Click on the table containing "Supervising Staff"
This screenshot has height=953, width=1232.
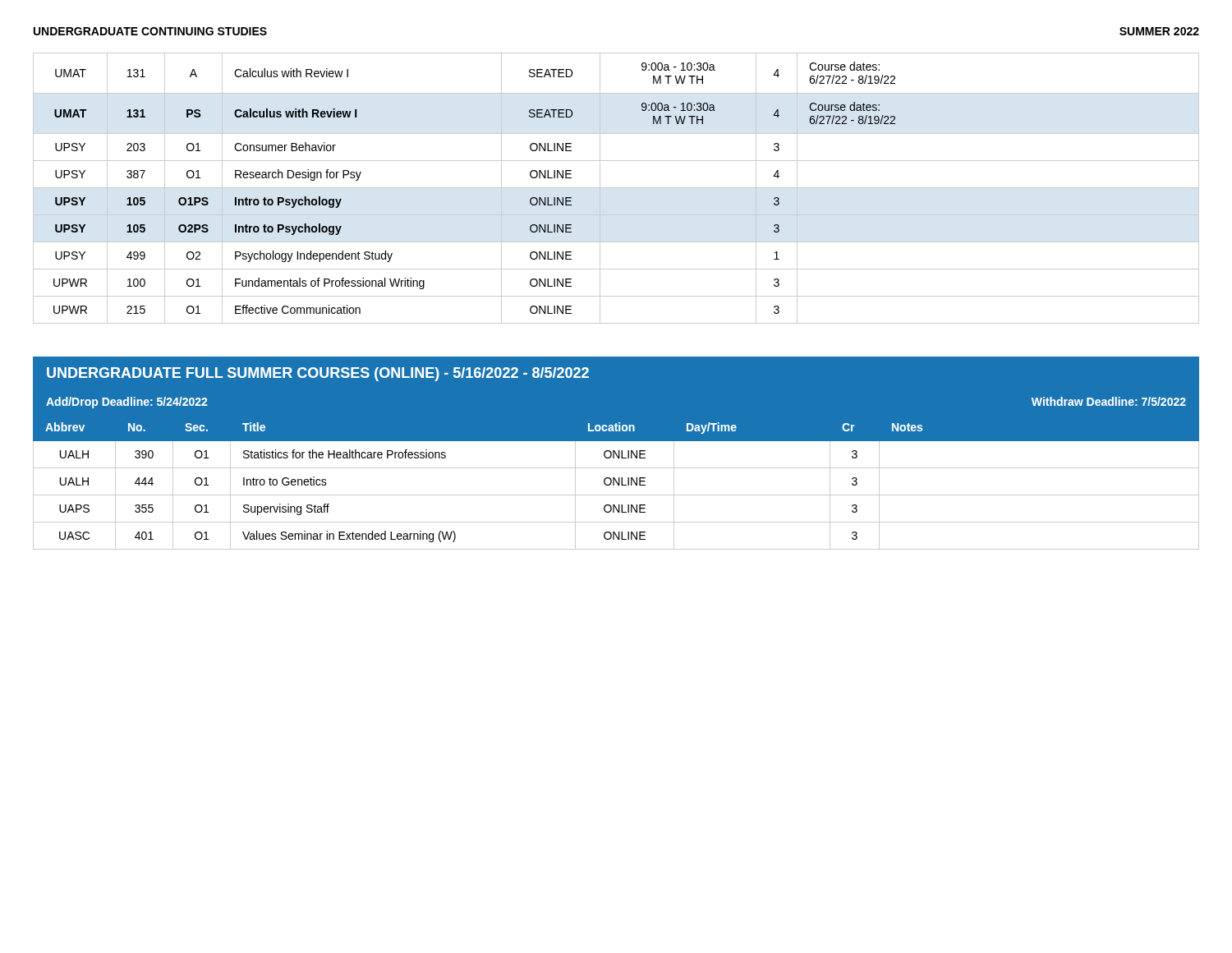[616, 470]
